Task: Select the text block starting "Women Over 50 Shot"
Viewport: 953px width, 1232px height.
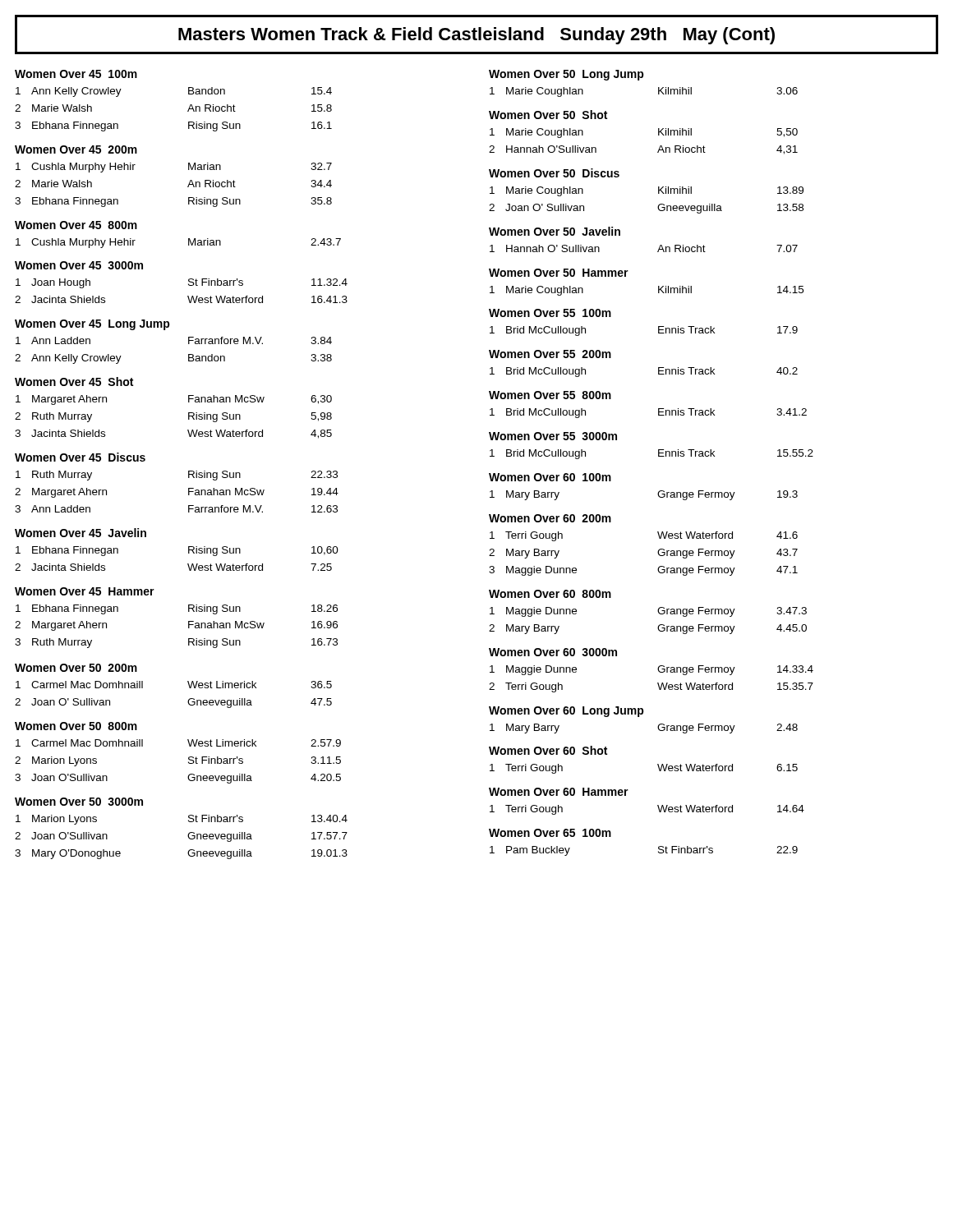Action: (548, 115)
